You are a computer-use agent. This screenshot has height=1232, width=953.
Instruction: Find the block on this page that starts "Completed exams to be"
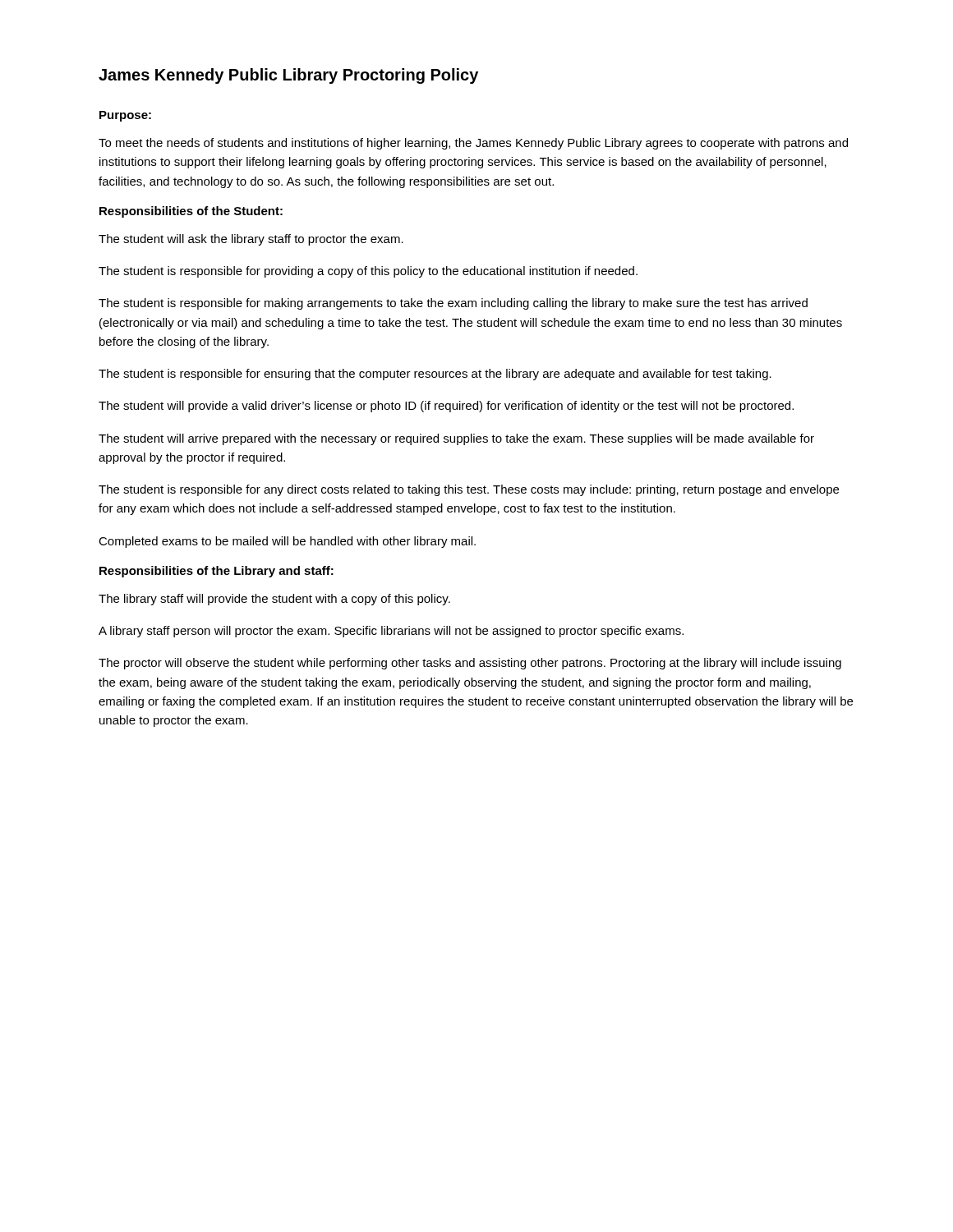click(x=288, y=540)
